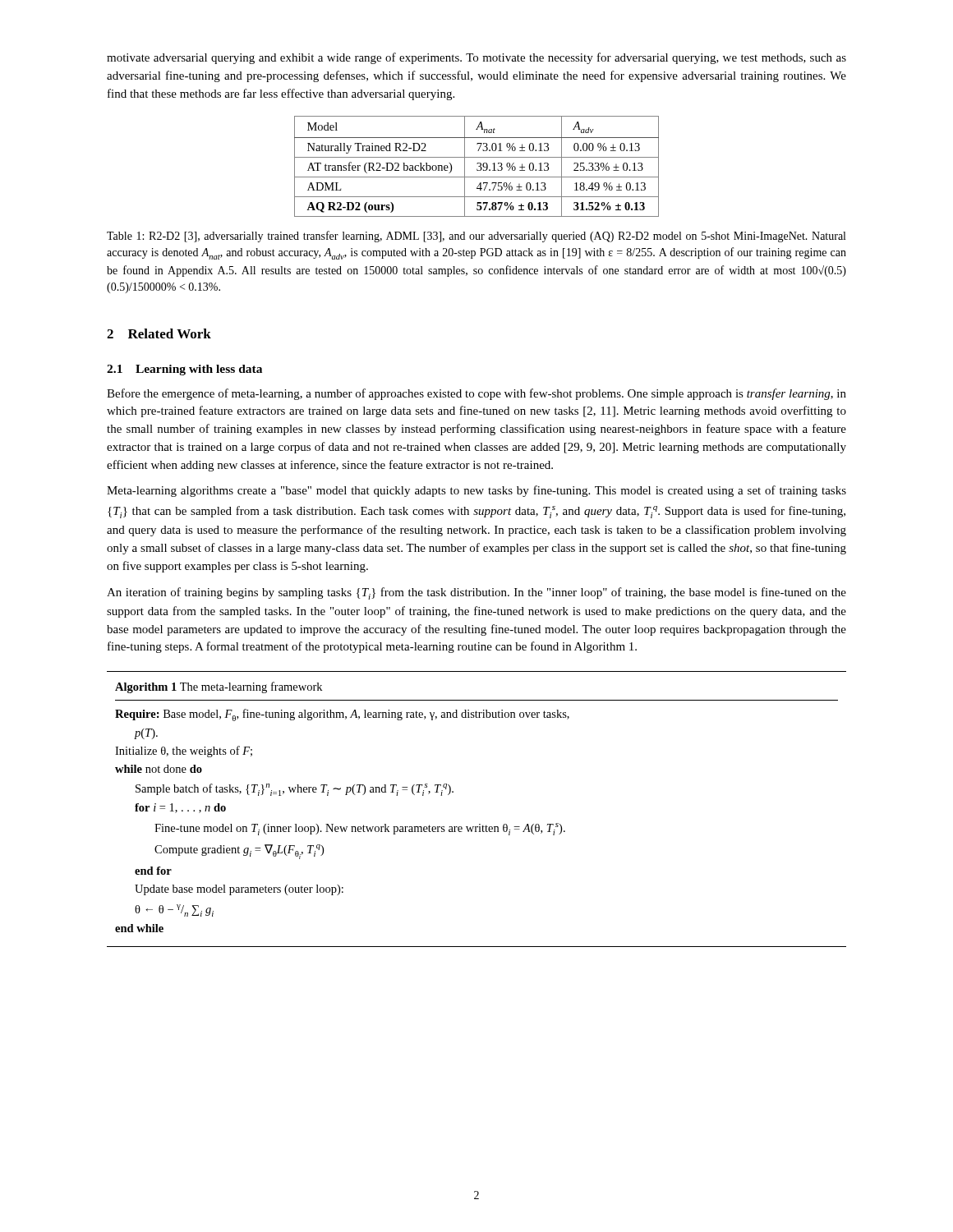Find the text block containing "Meta-learning algorithms create a "base" model that quickly"
953x1232 pixels.
[x=476, y=529]
